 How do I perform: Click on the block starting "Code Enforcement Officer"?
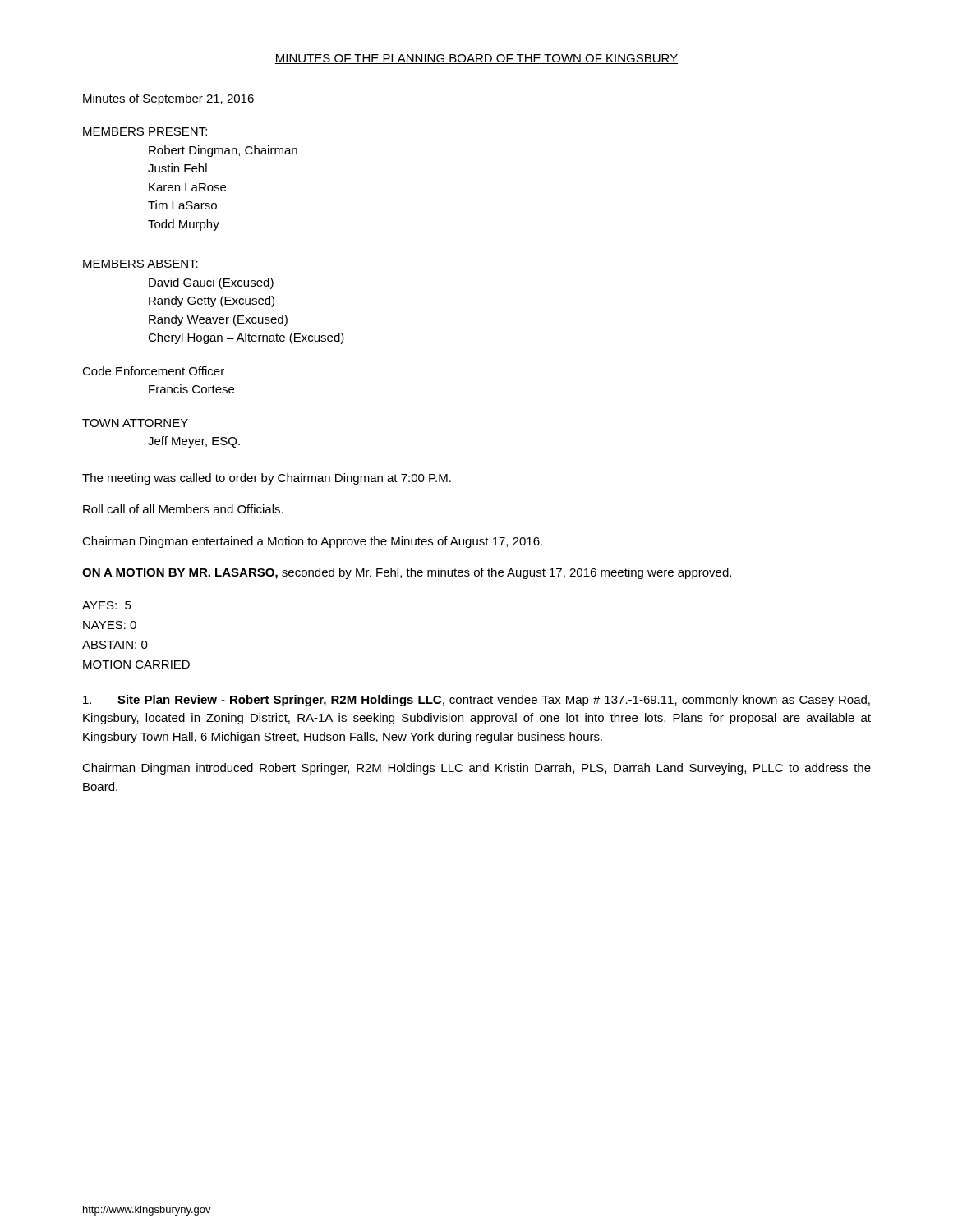pyautogui.click(x=153, y=371)
